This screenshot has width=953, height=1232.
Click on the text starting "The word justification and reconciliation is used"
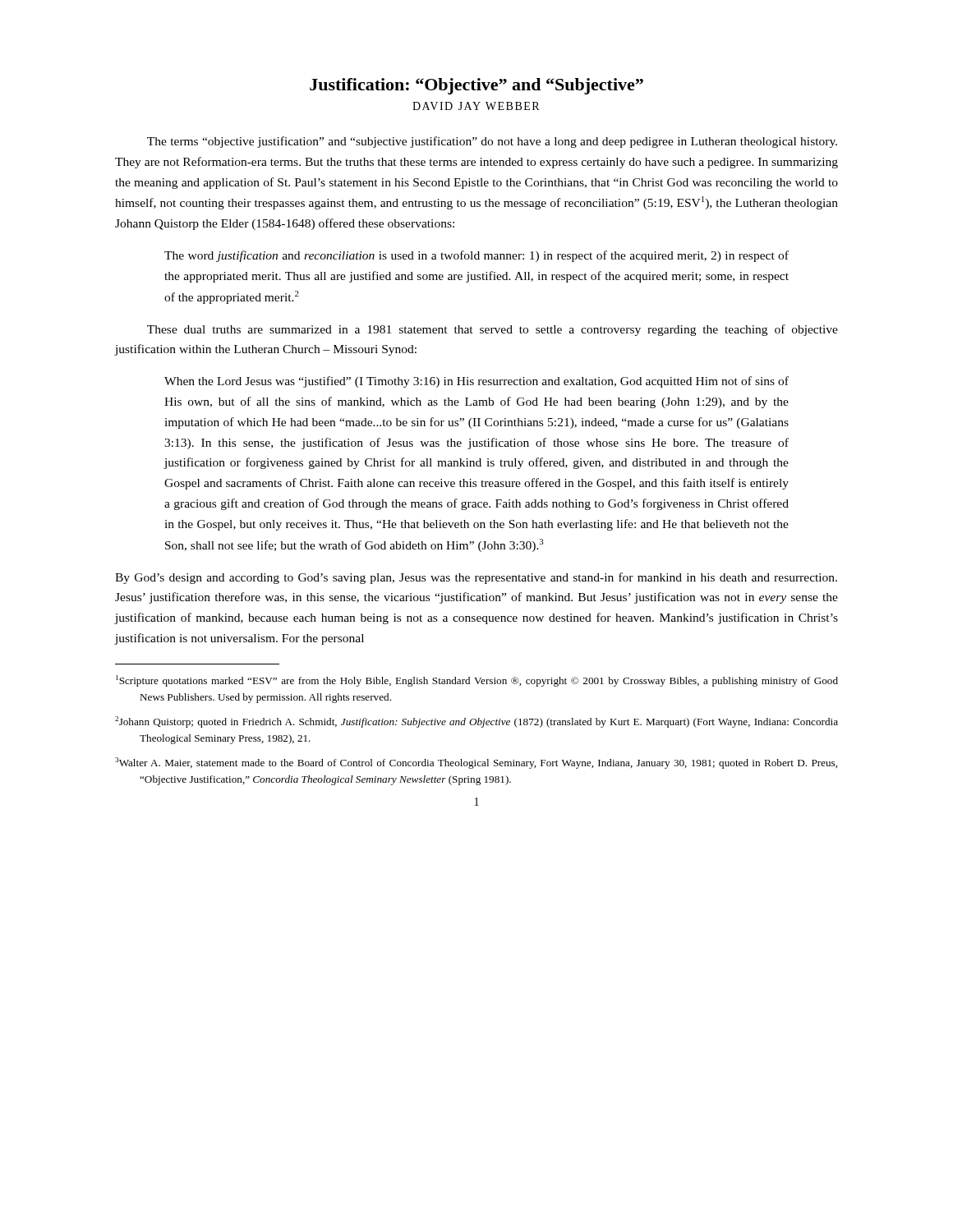[476, 277]
